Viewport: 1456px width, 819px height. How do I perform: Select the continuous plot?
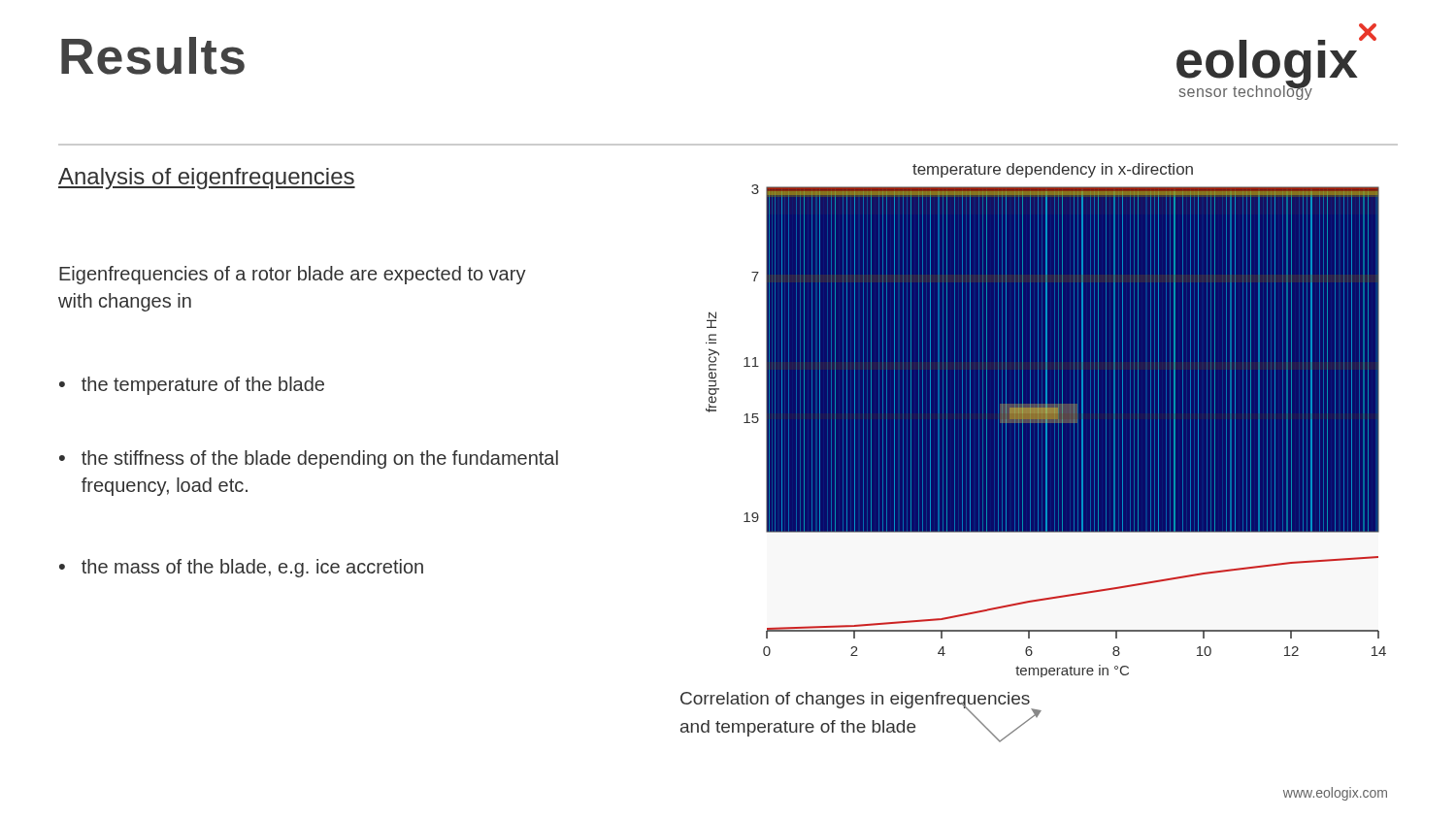(x=1053, y=415)
